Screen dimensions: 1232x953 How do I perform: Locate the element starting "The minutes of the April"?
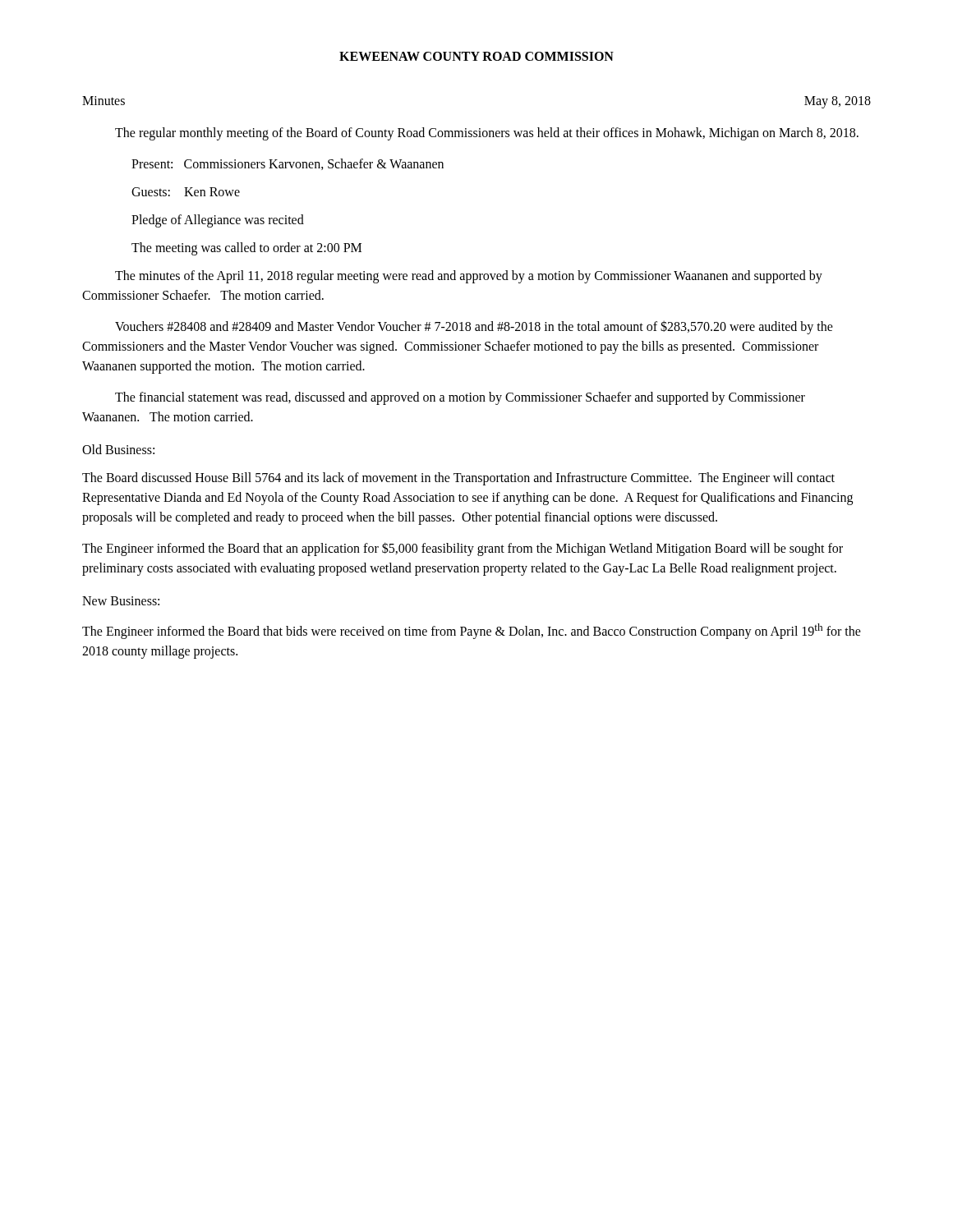pos(452,285)
